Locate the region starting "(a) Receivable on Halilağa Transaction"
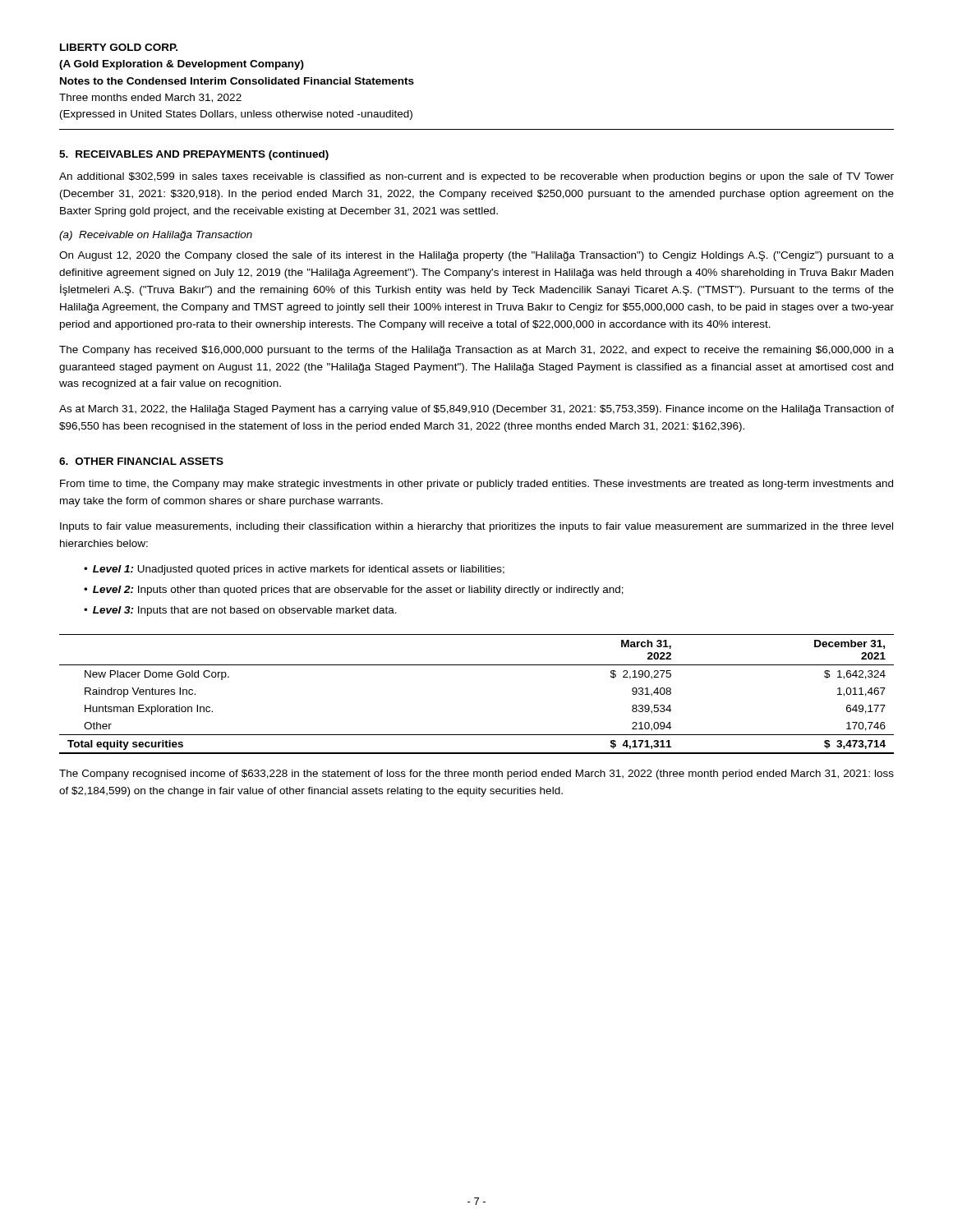Screen dimensions: 1232x953 pyautogui.click(x=156, y=234)
